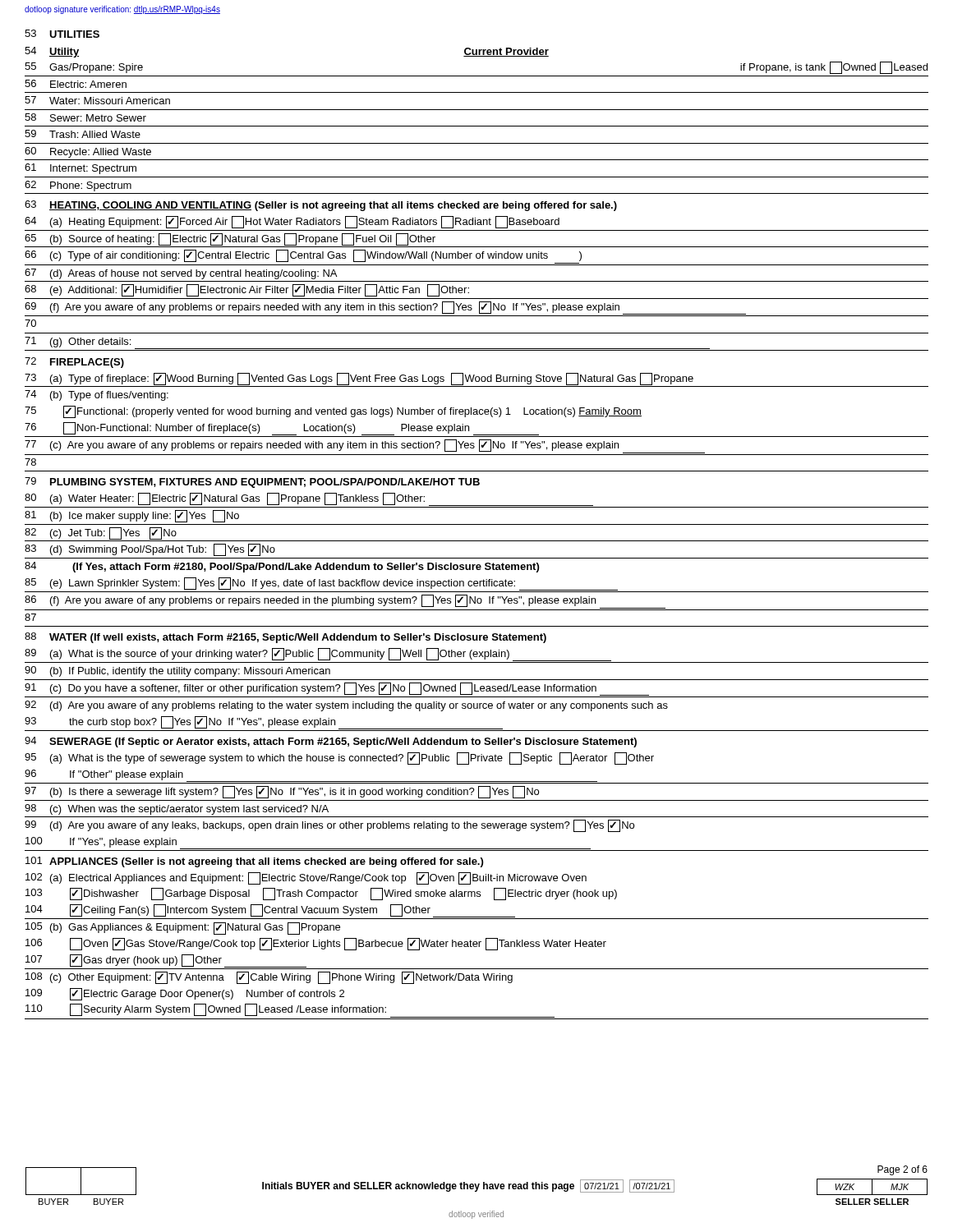Viewport: 953px width, 1232px height.
Task: Locate the text block containing "55 Gas/Propane: Spire if Propane, is"
Action: 476,67
